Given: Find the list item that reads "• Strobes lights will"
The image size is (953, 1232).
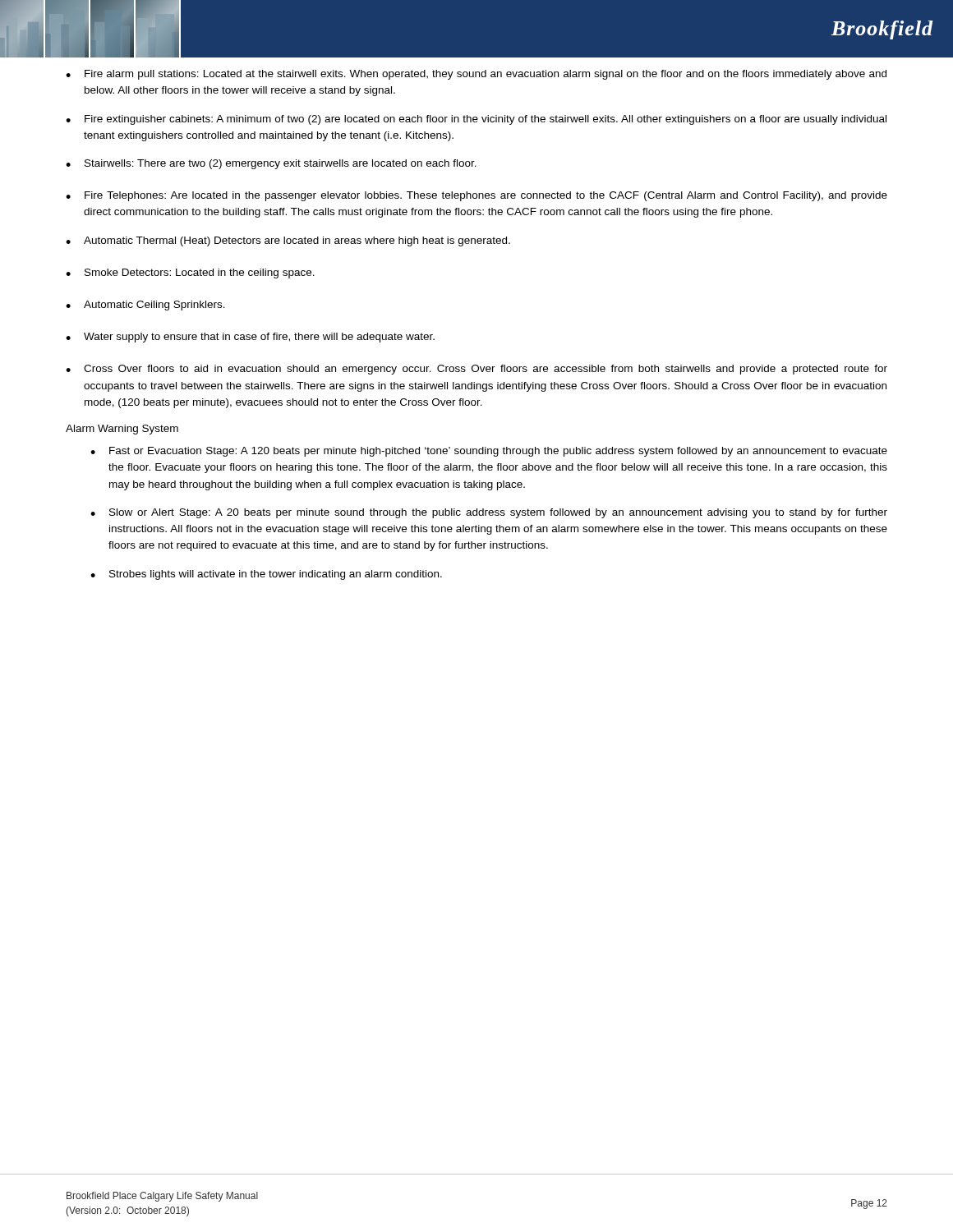Looking at the screenshot, I should click(266, 575).
